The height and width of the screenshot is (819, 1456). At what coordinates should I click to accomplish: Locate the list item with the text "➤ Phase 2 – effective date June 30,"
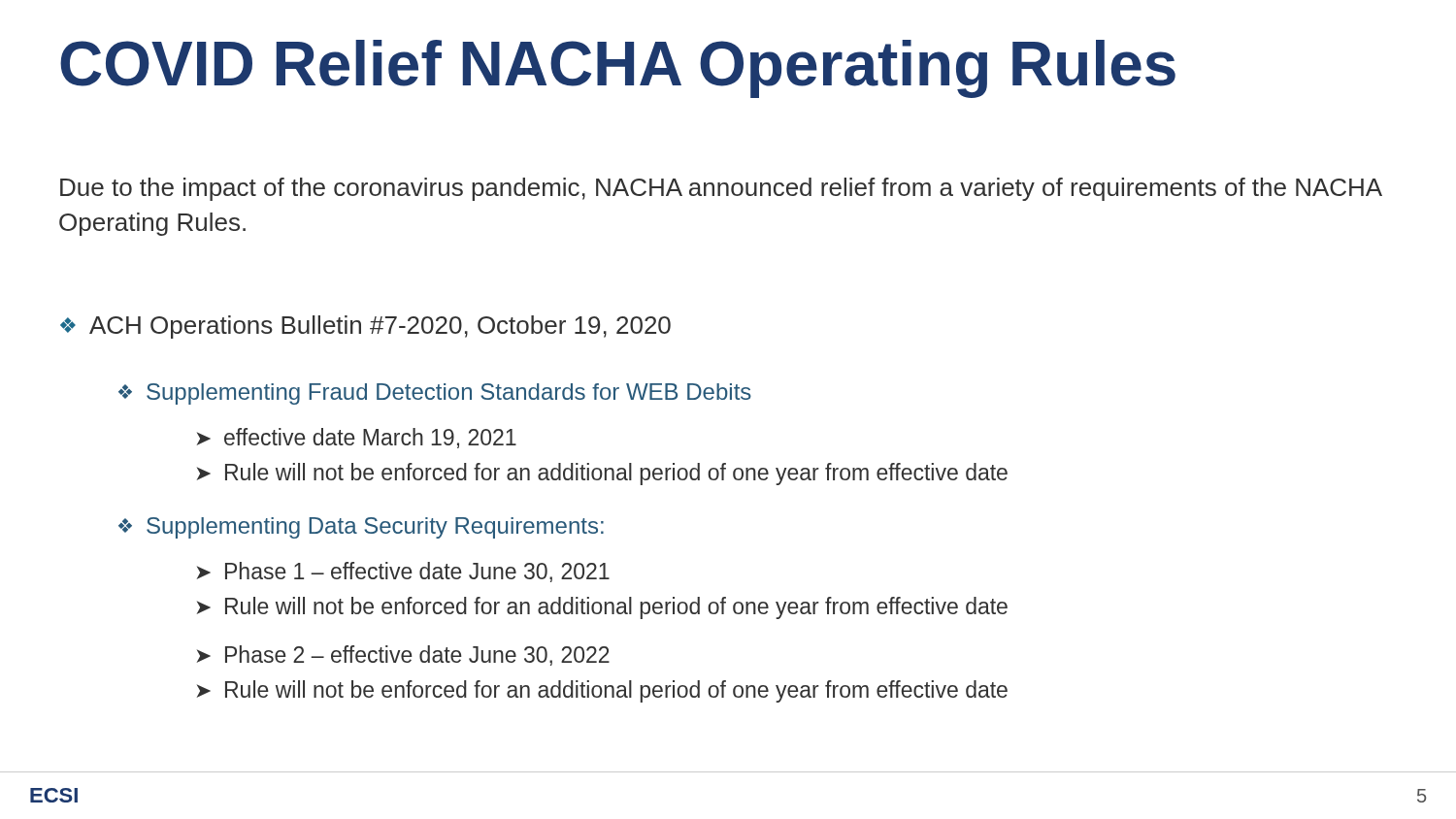(402, 656)
